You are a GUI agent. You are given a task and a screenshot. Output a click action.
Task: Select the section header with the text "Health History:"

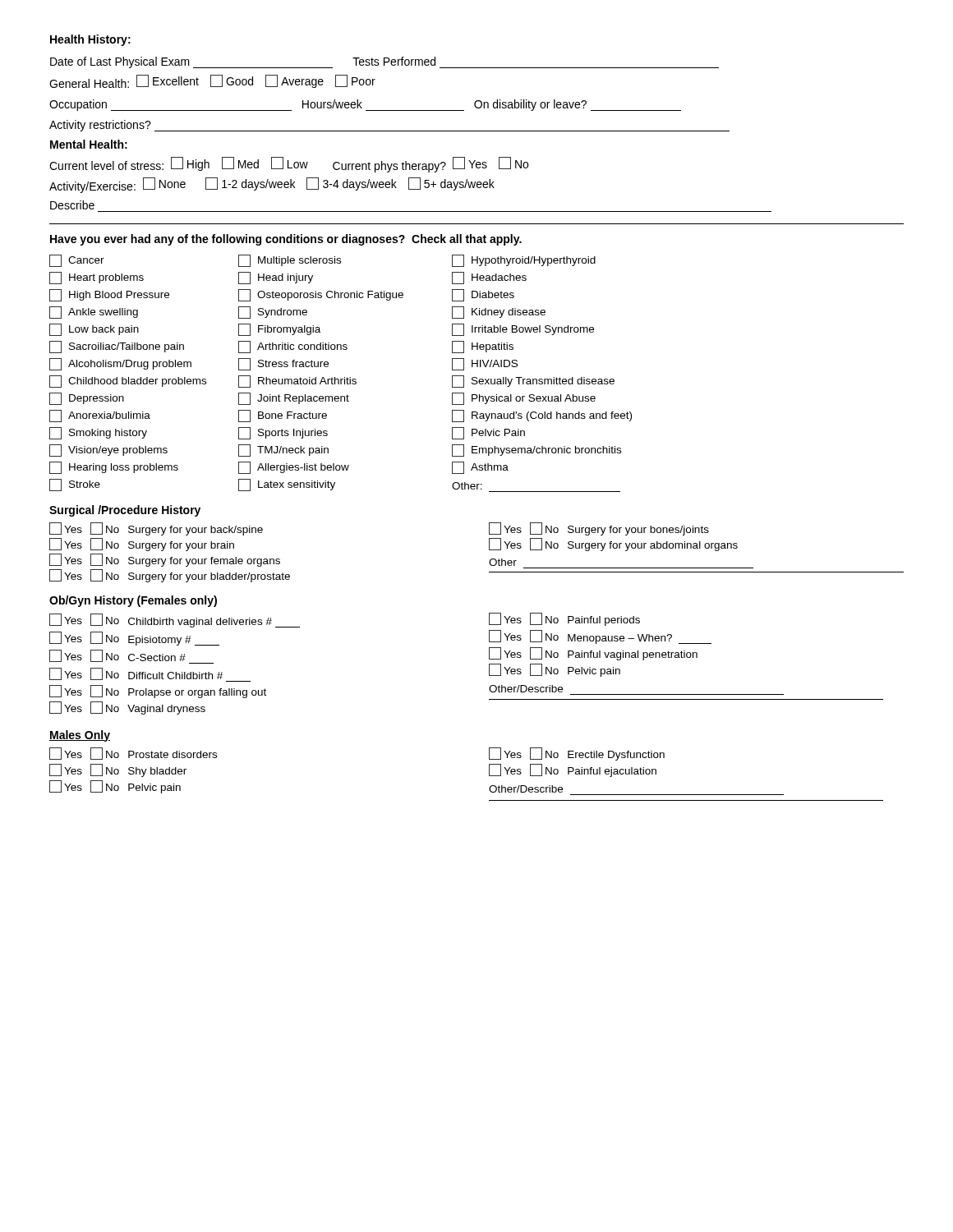[x=90, y=39]
